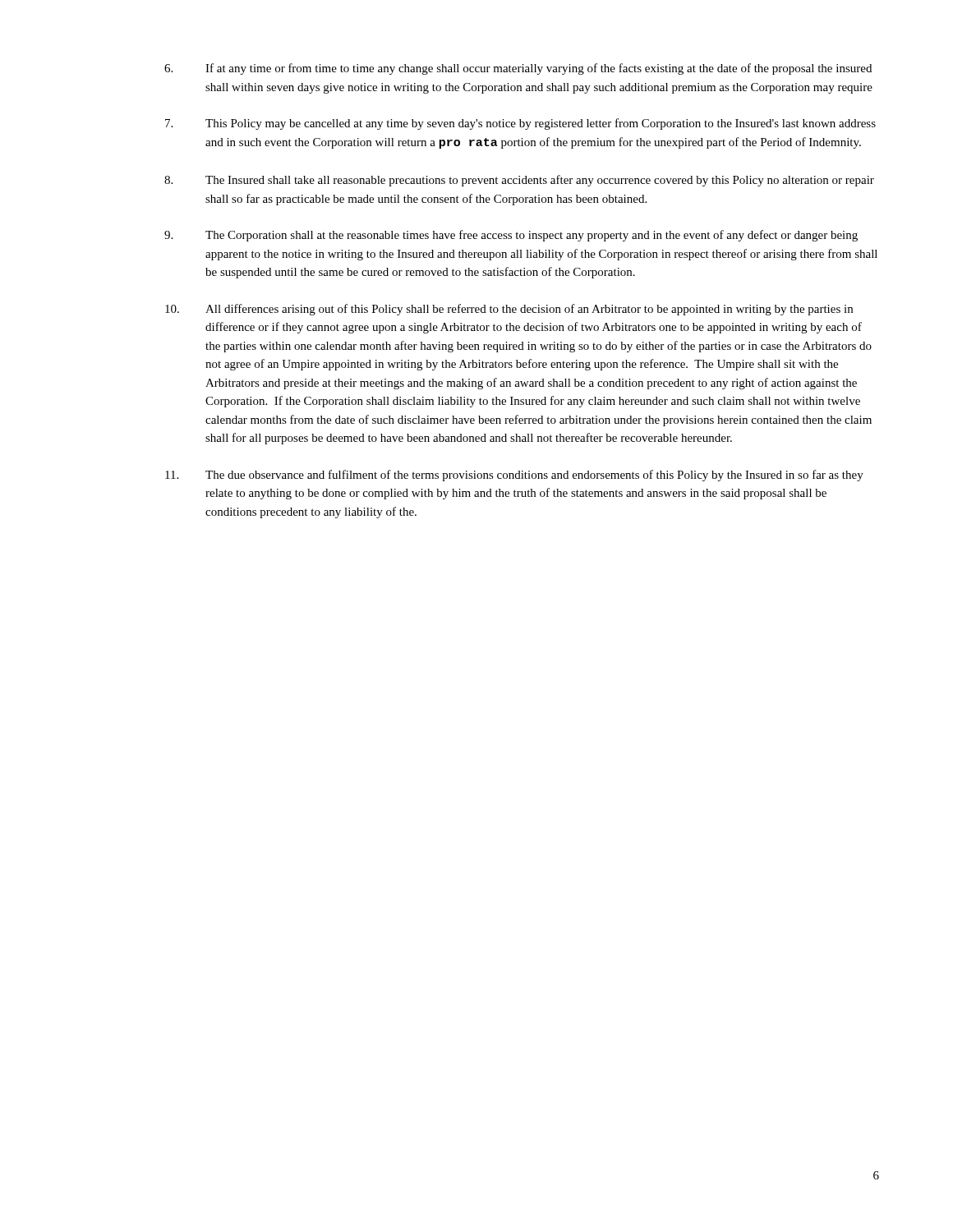
Task: Point to the block beginning "10. All differences arising out of"
Action: 522,373
